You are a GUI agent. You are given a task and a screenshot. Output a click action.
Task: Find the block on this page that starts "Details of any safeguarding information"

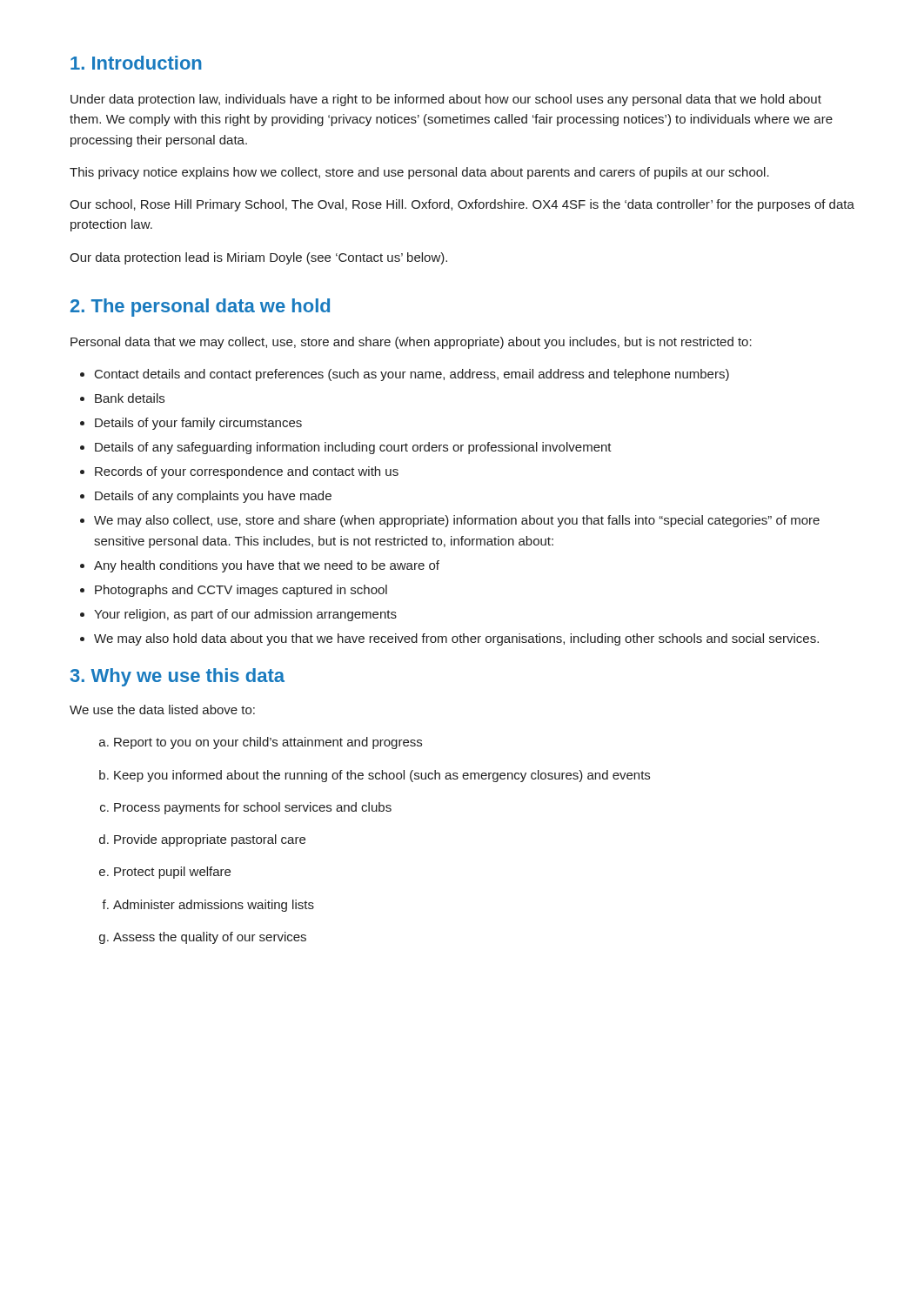click(353, 447)
